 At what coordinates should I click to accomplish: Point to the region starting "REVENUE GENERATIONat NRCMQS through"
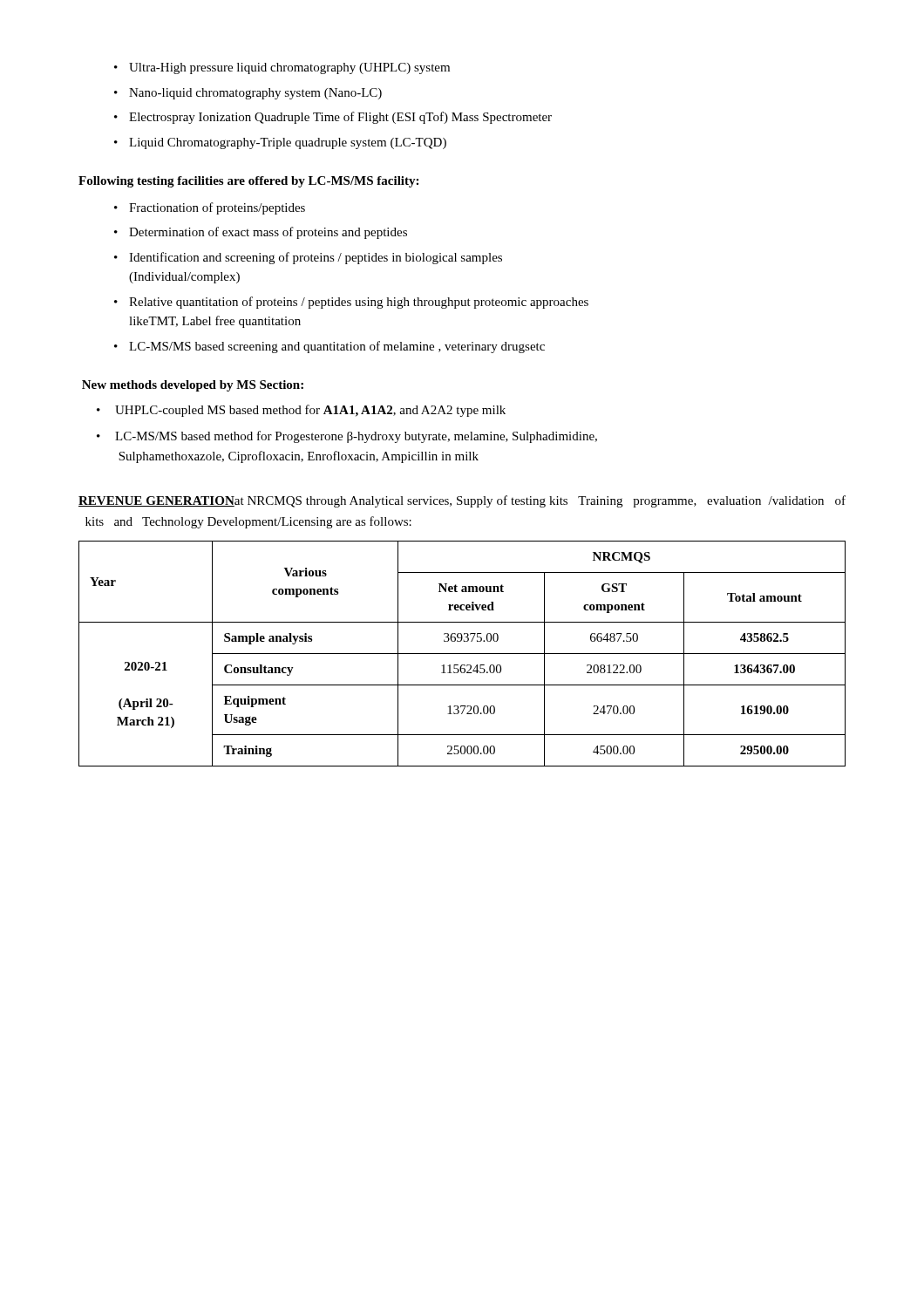click(x=462, y=511)
